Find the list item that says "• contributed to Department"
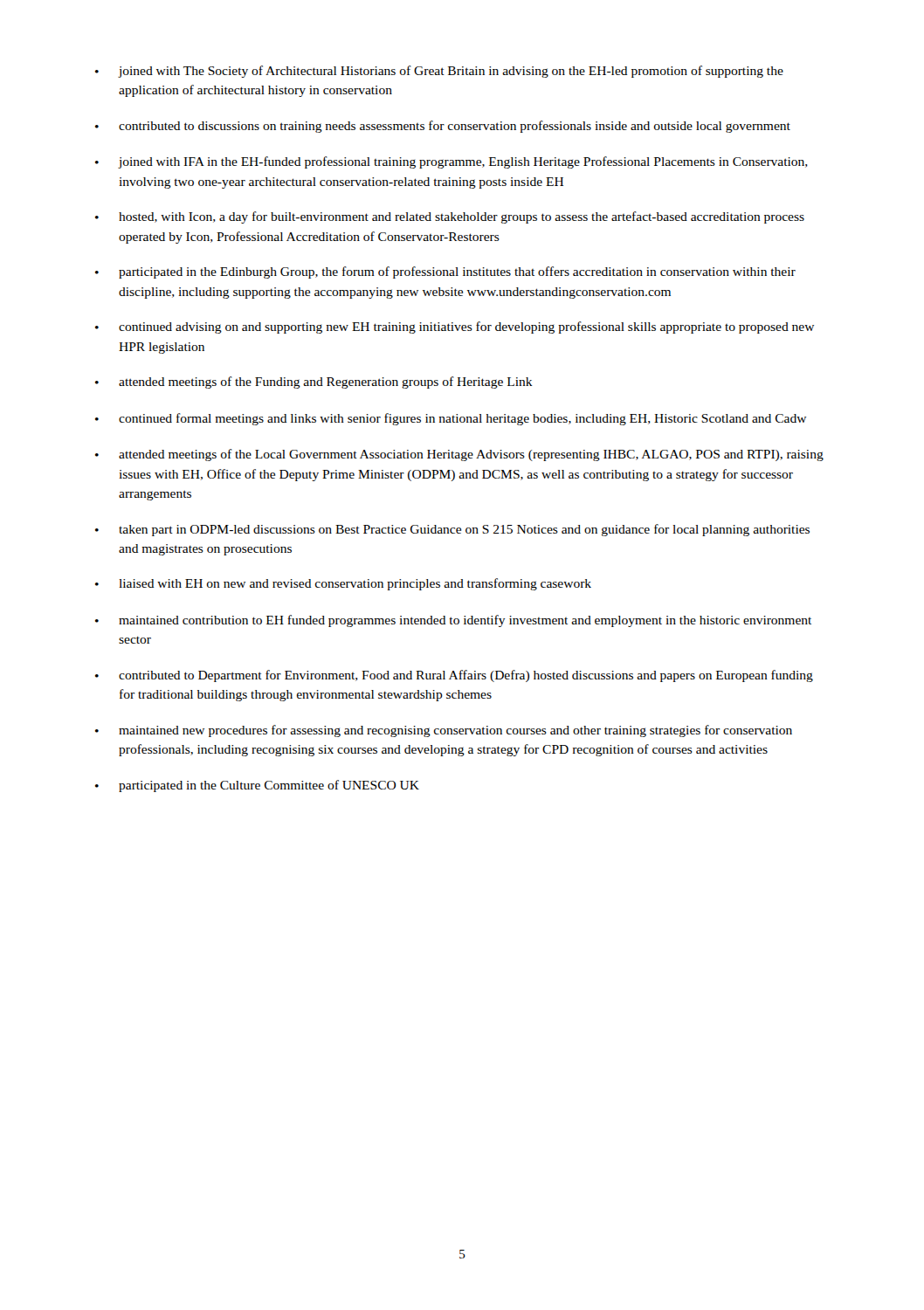The height and width of the screenshot is (1310, 924). point(462,685)
